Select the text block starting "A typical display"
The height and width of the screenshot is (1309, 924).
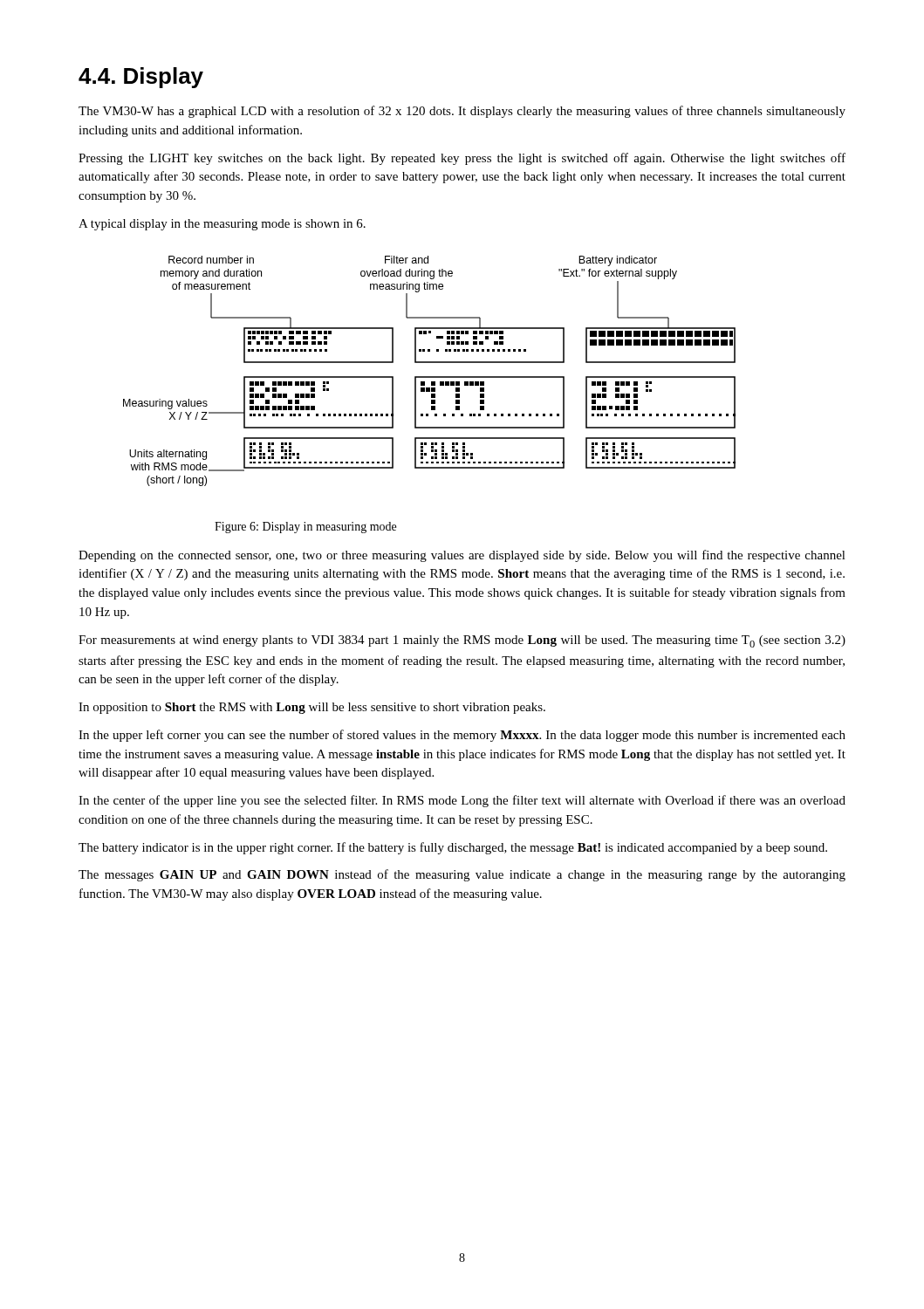tap(222, 225)
